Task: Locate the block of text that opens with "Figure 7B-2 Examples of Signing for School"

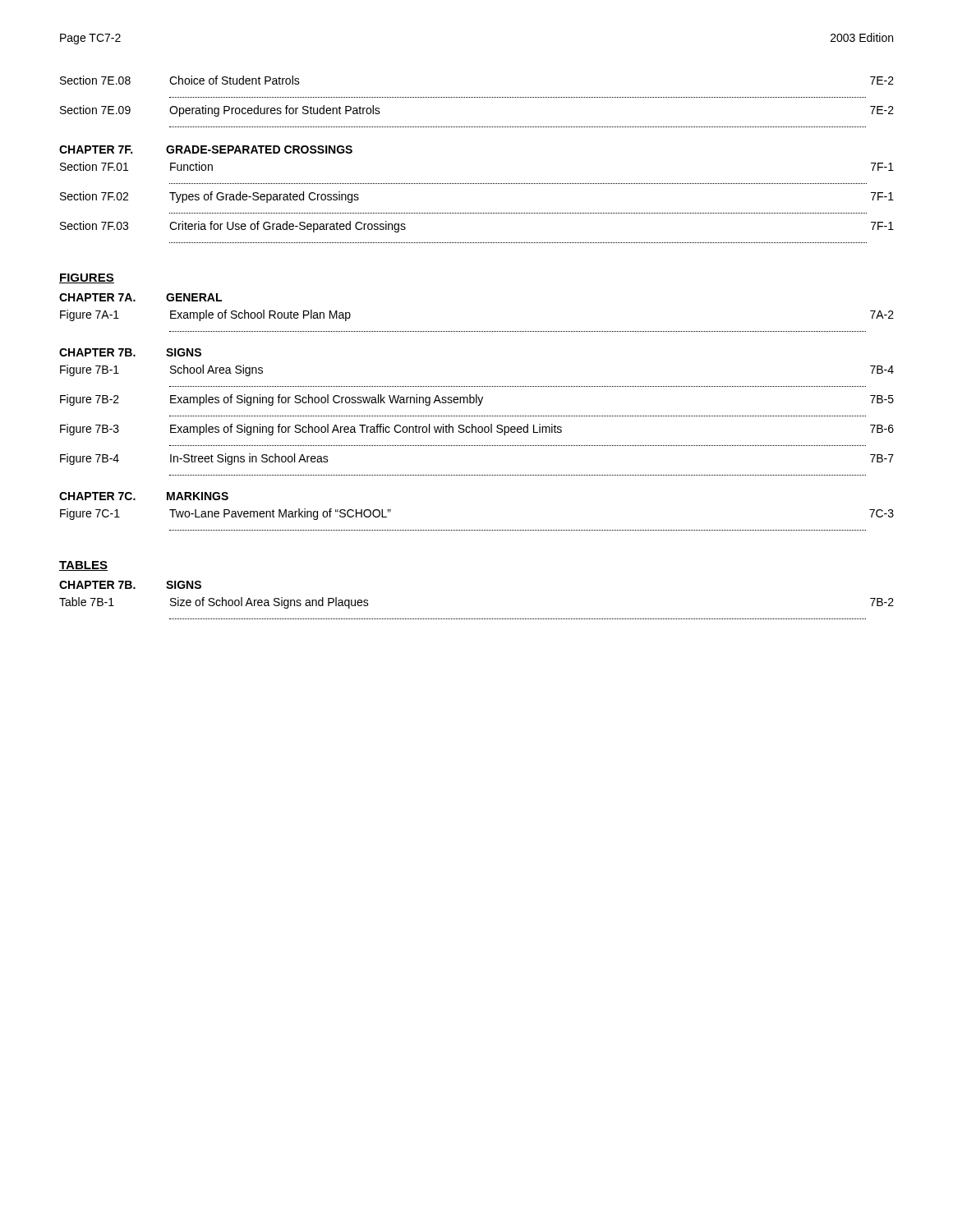Action: (476, 406)
